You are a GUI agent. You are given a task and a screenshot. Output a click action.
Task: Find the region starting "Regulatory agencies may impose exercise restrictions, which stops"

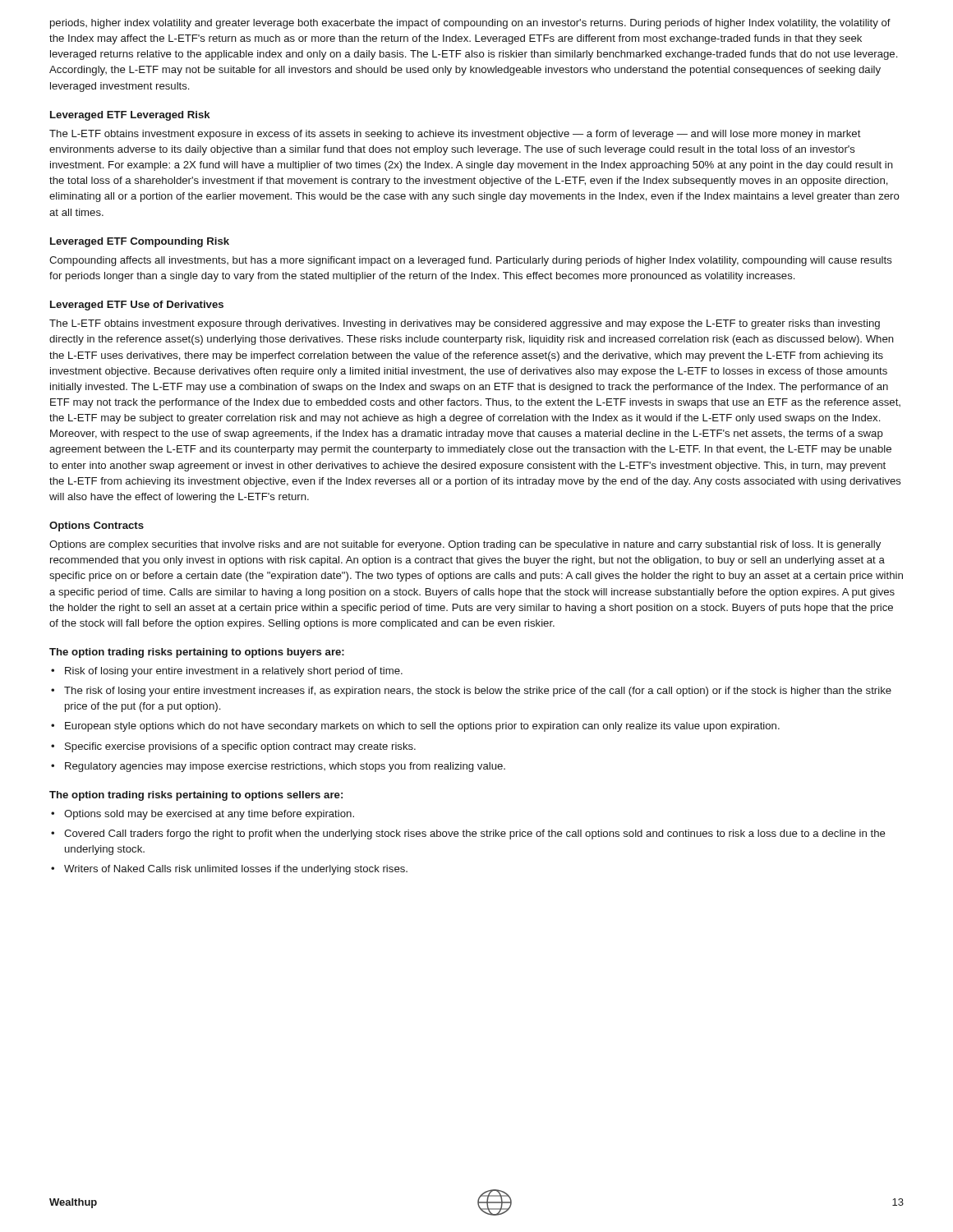285,766
